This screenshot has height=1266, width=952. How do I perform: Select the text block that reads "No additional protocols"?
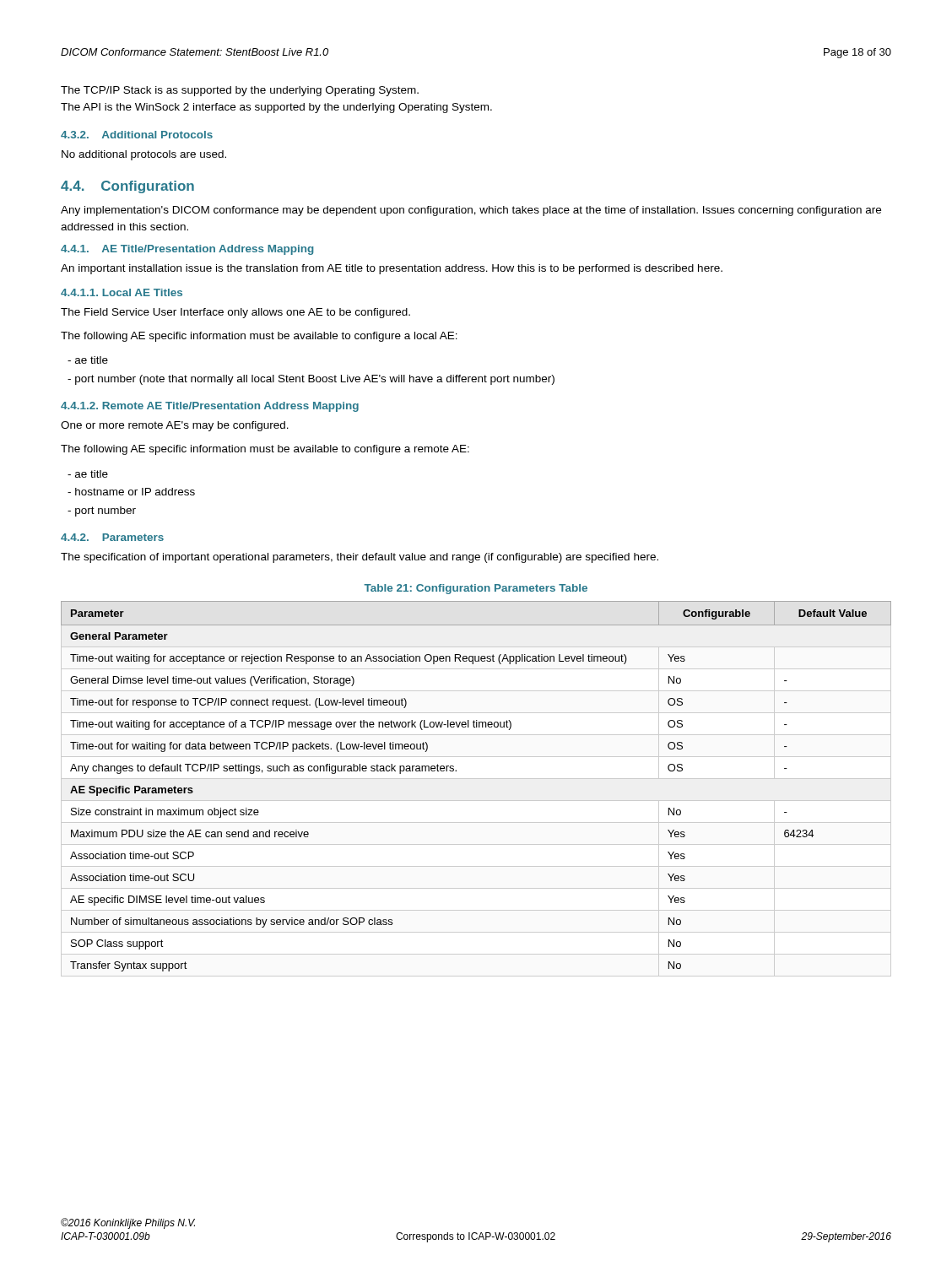click(x=144, y=154)
